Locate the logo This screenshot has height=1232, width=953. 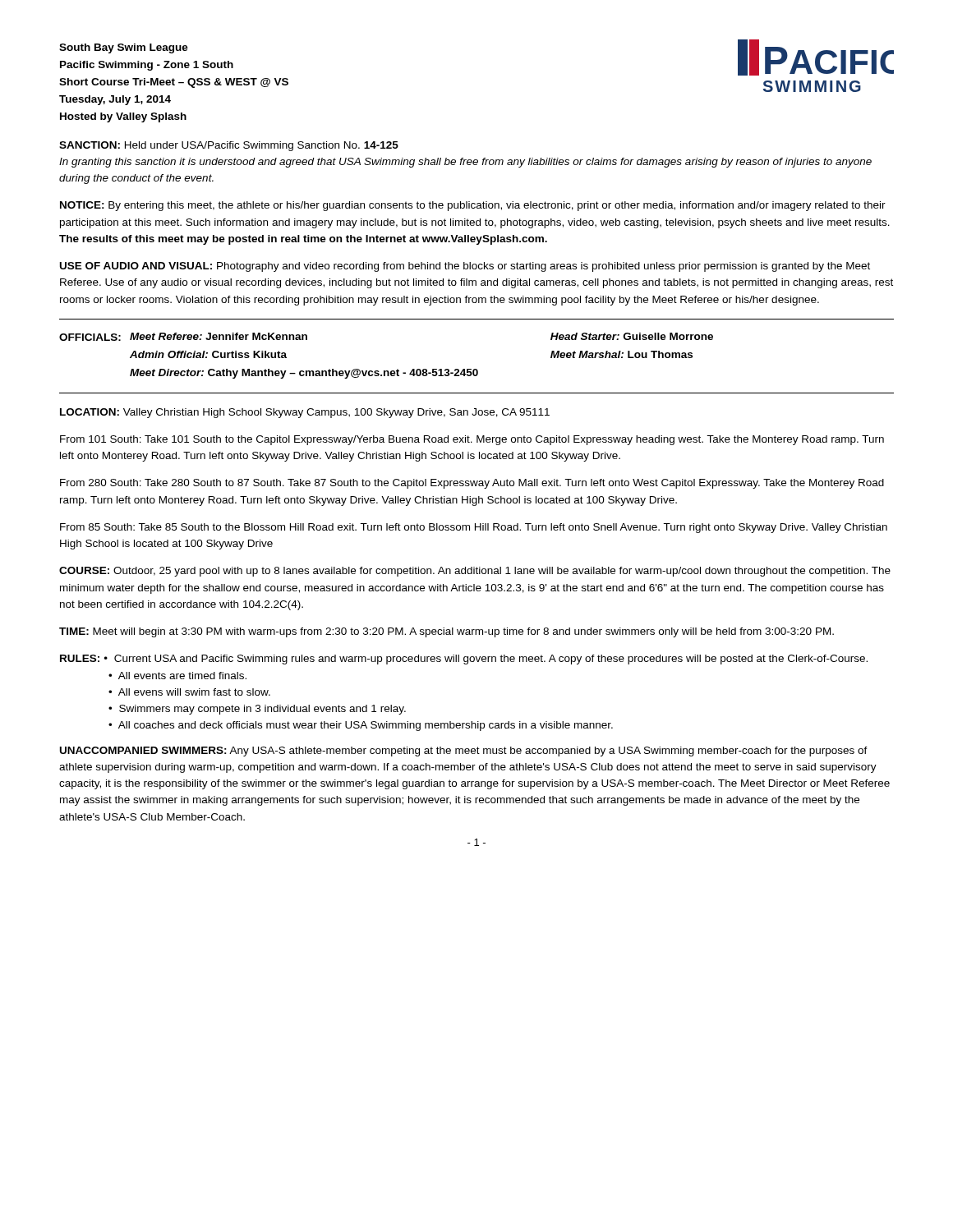[x=816, y=68]
